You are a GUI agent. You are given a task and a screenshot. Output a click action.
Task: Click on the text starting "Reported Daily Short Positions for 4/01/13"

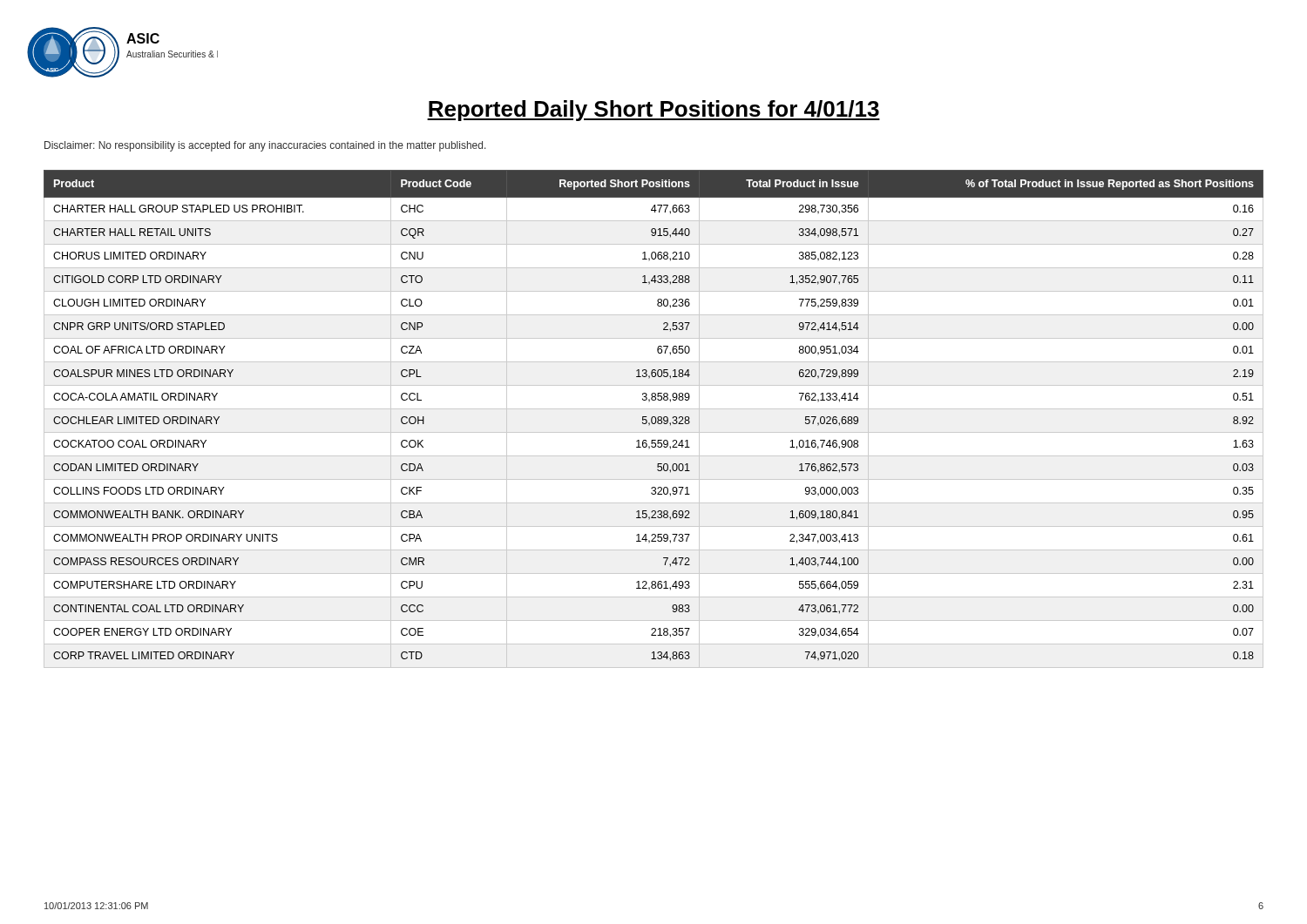pyautogui.click(x=654, y=109)
